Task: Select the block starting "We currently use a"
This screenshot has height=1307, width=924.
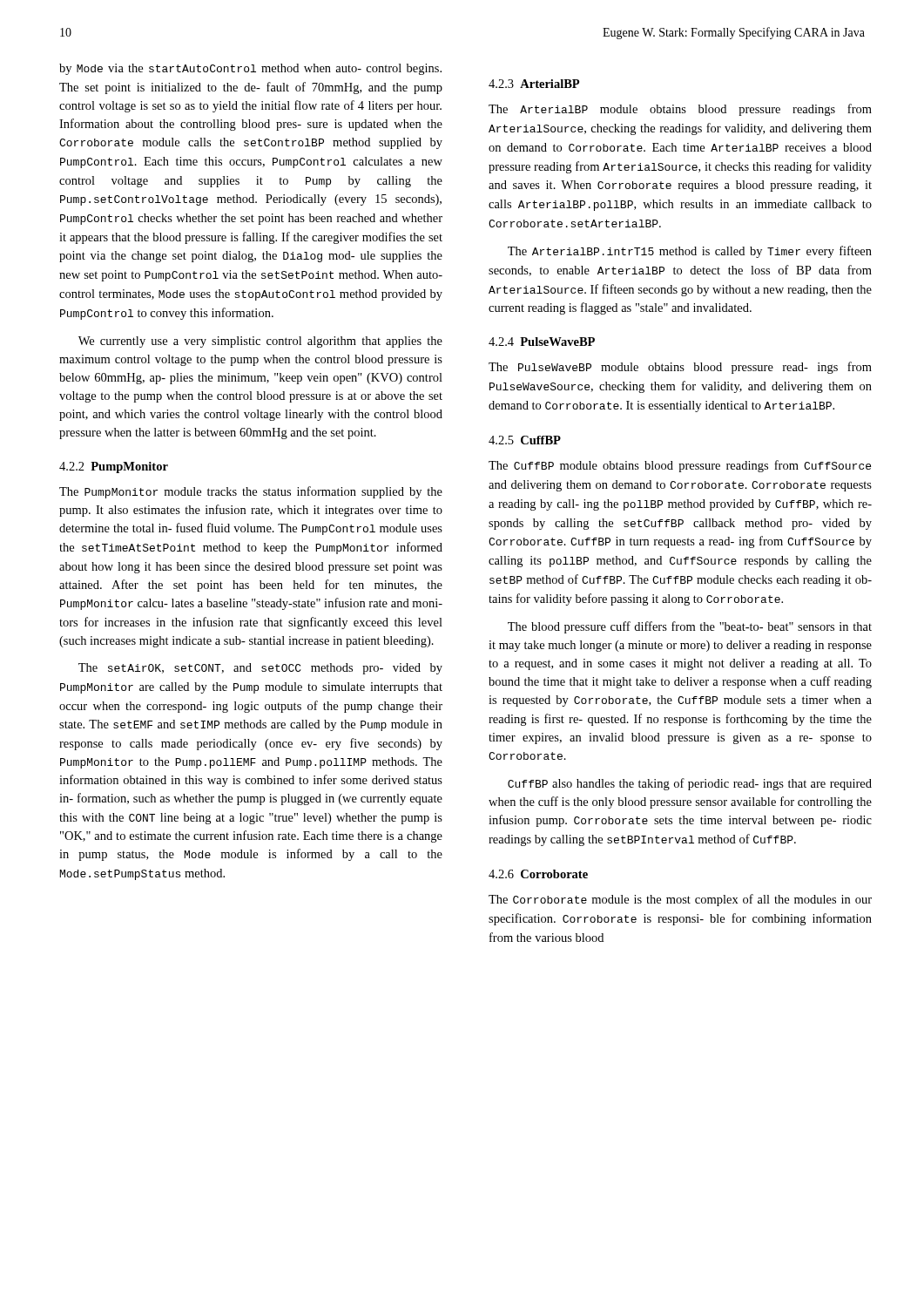Action: coord(251,386)
